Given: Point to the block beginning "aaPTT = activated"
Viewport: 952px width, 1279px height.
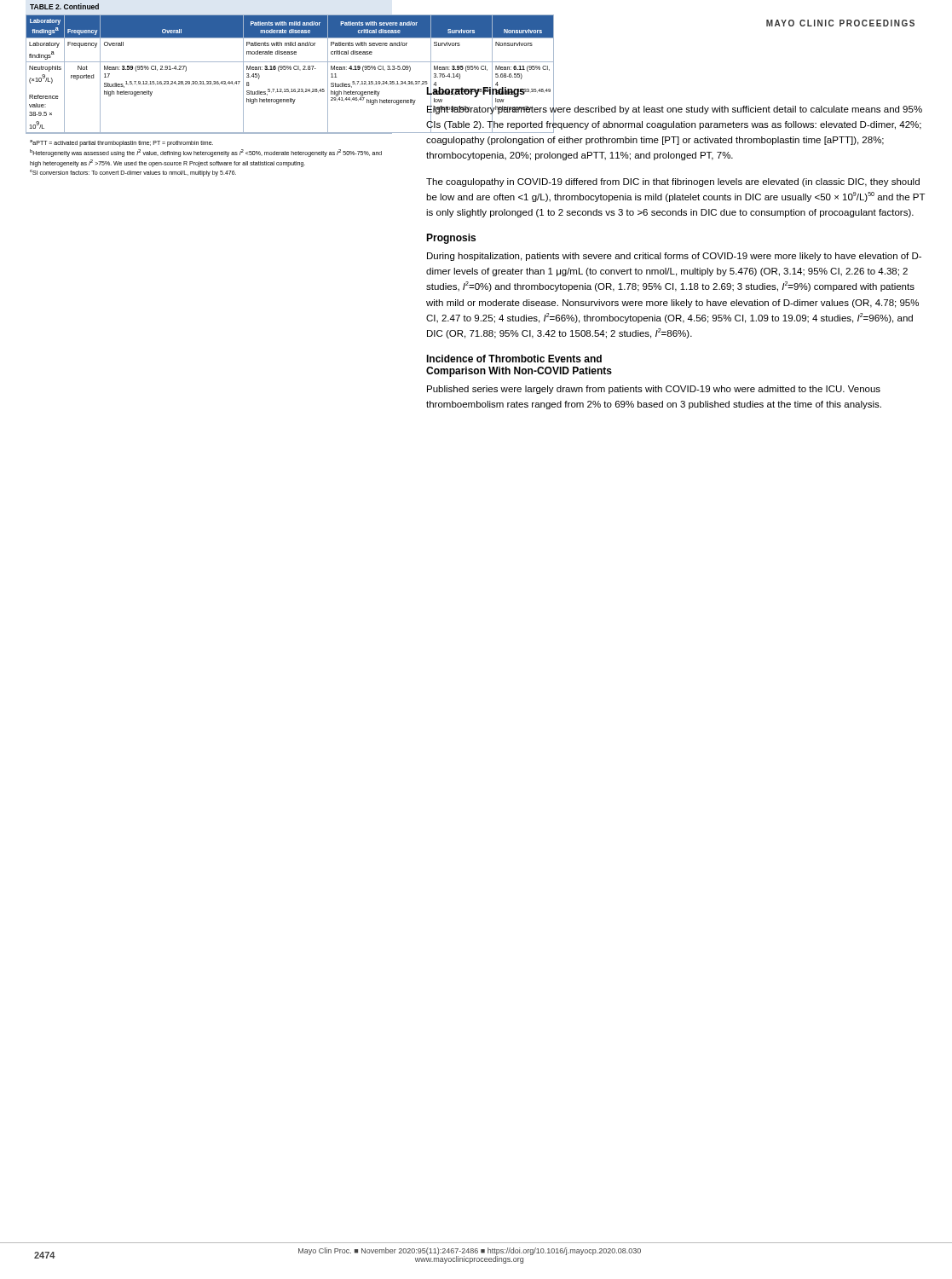Looking at the screenshot, I should tap(206, 157).
